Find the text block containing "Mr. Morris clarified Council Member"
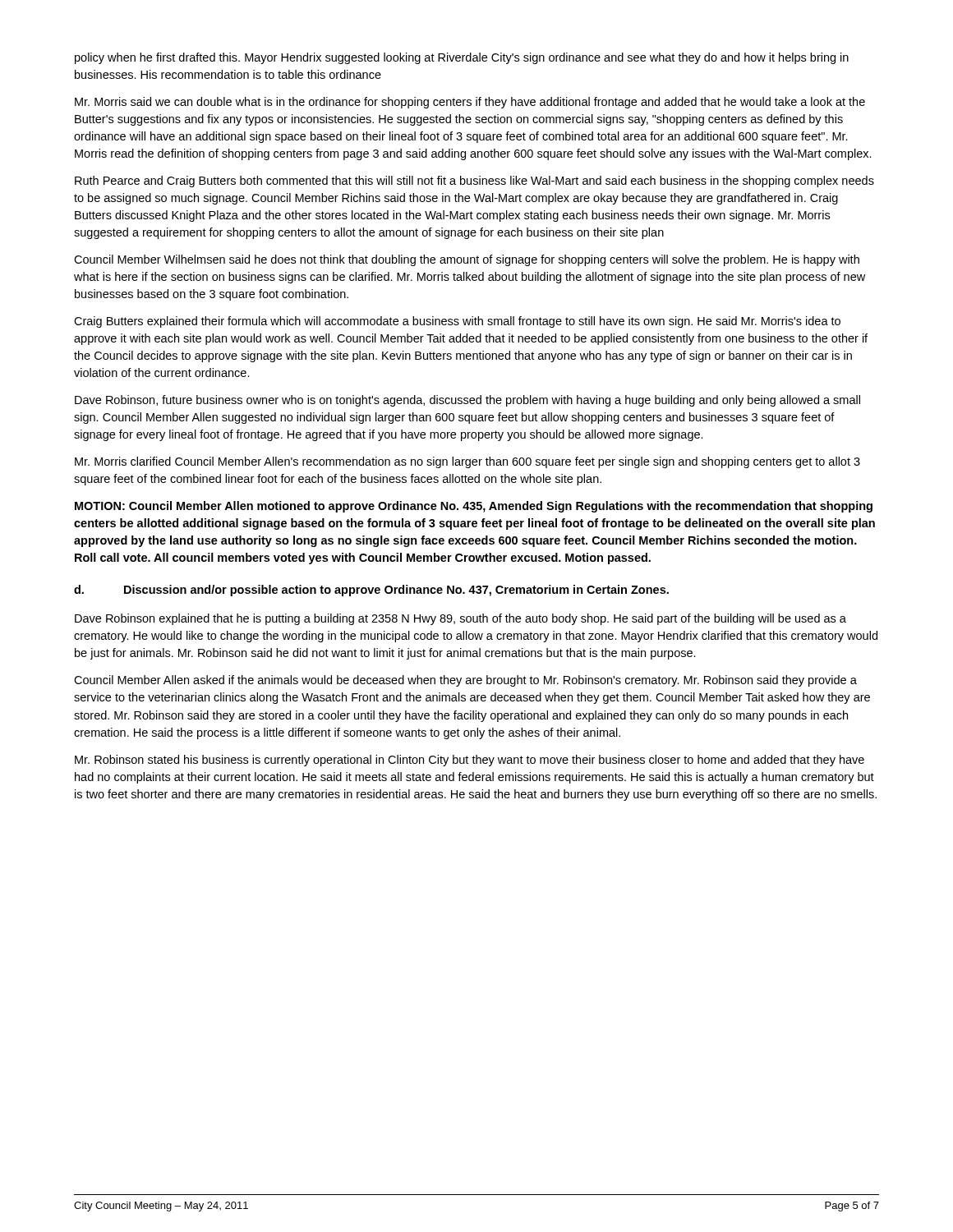953x1232 pixels. [467, 470]
